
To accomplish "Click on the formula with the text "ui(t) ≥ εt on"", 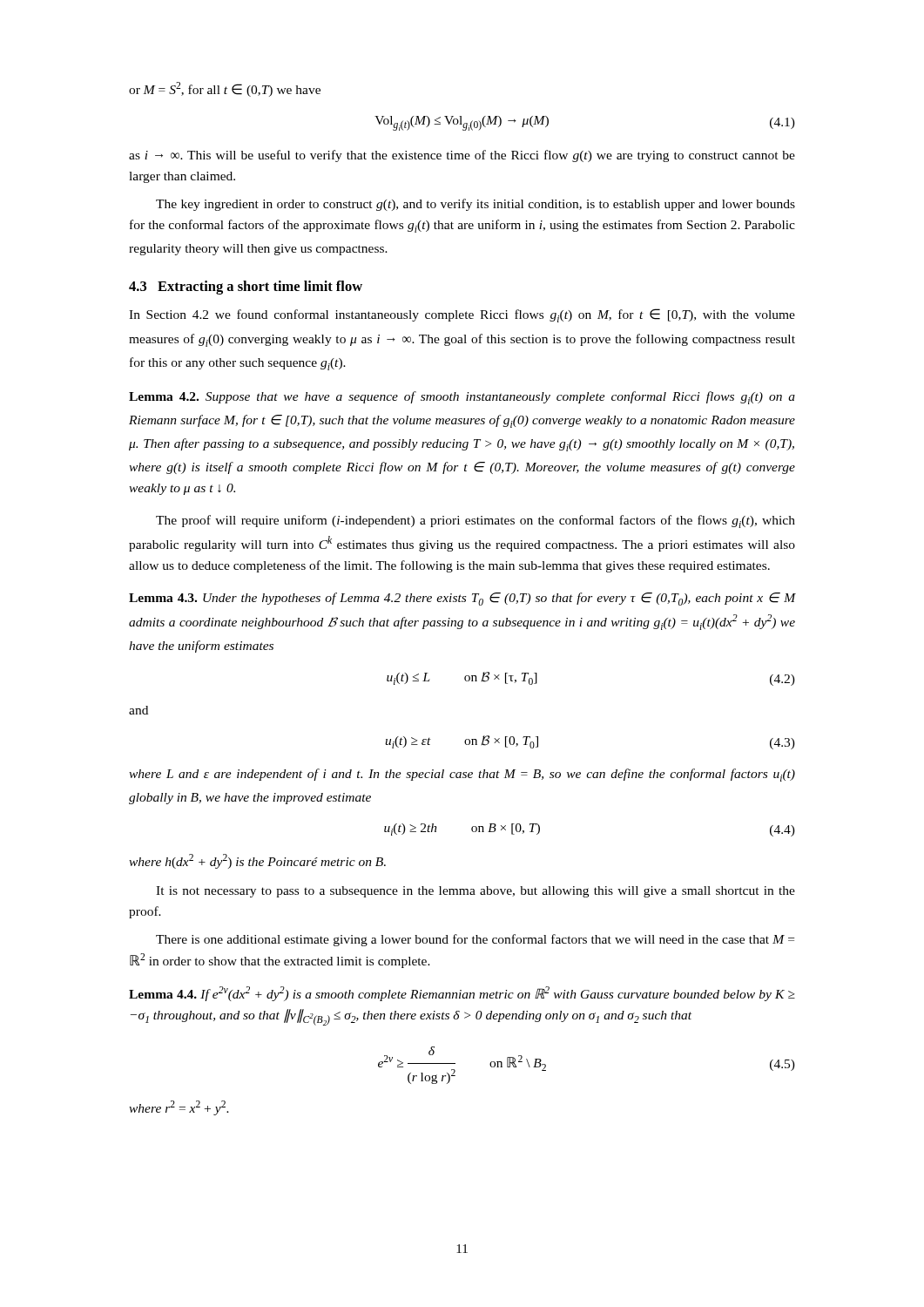I will (x=462, y=742).
